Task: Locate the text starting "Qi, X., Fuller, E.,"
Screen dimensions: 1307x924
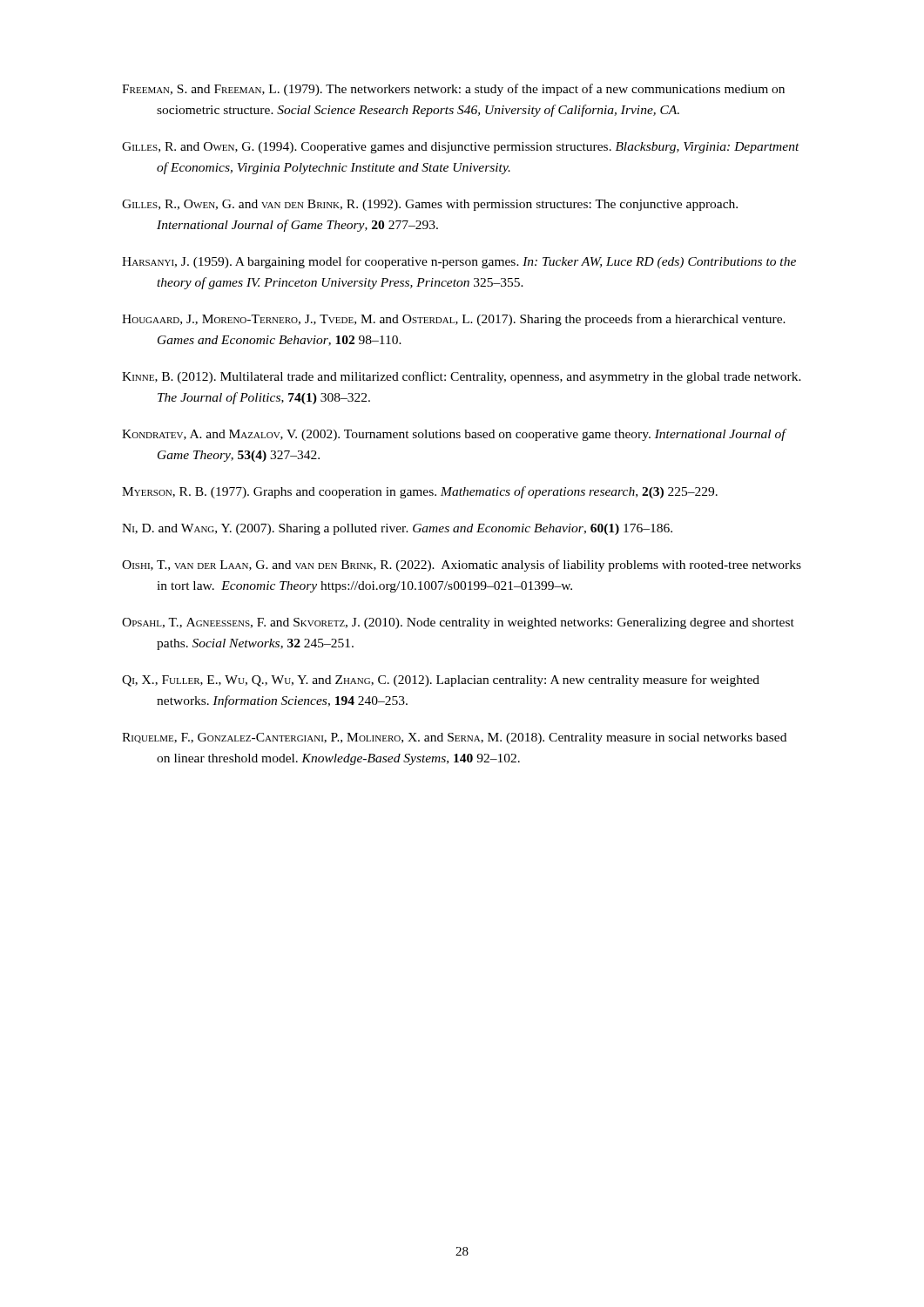Action: point(441,690)
